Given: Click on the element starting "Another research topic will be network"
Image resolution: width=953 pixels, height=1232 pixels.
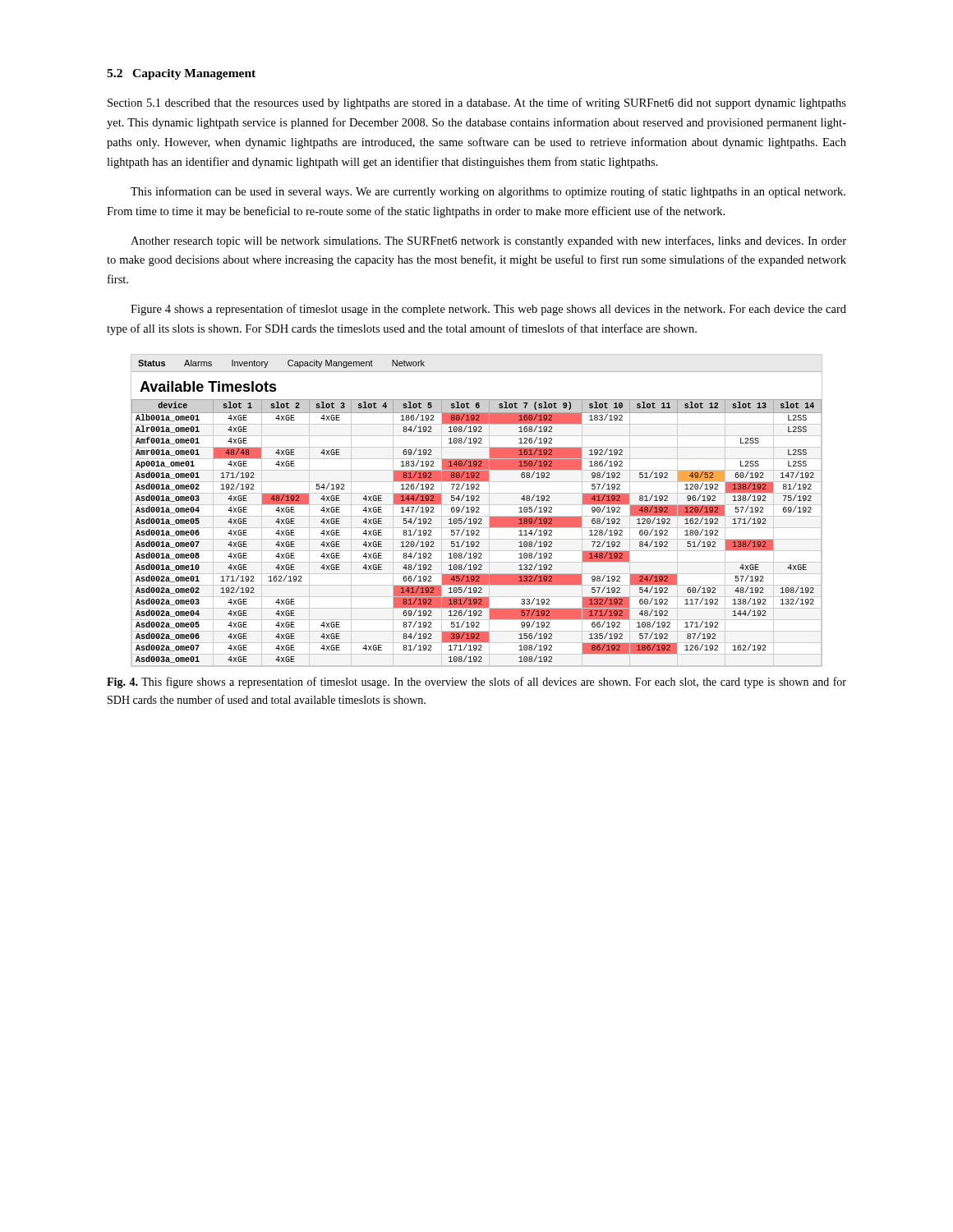Looking at the screenshot, I should 476,260.
